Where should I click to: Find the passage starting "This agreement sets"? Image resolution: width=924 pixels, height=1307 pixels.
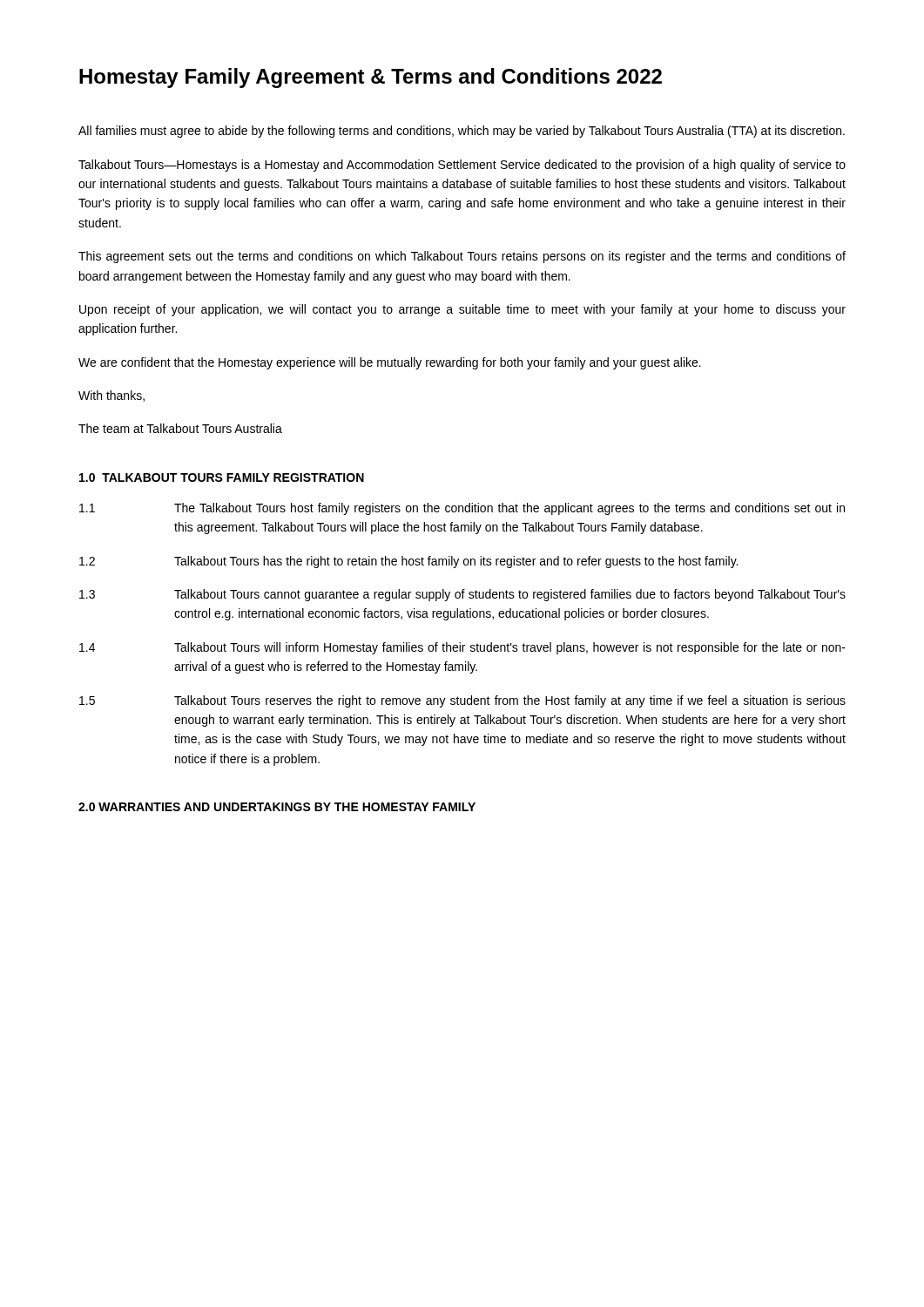(462, 266)
